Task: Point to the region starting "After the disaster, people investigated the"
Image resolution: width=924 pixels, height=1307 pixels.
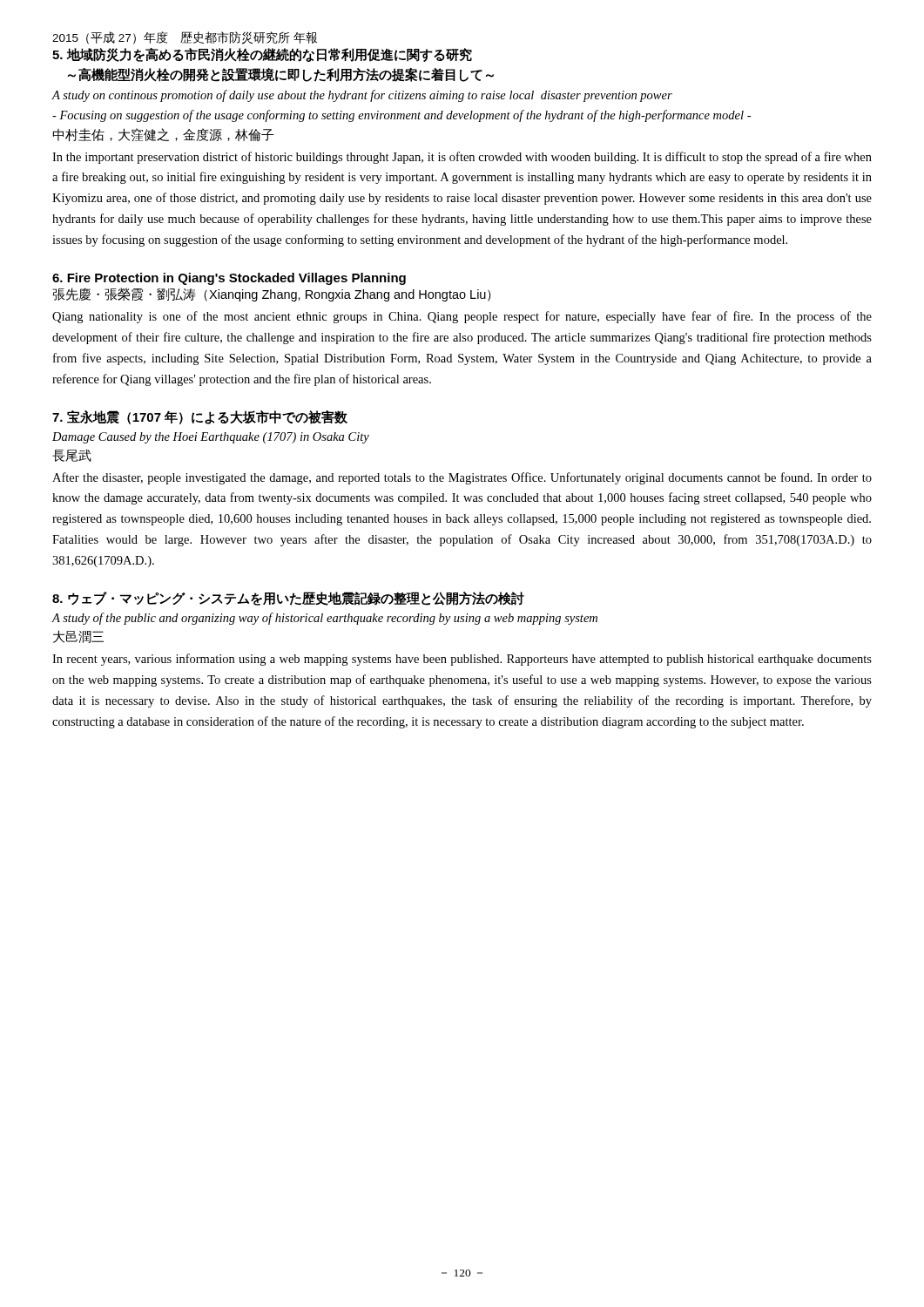Action: click(462, 519)
